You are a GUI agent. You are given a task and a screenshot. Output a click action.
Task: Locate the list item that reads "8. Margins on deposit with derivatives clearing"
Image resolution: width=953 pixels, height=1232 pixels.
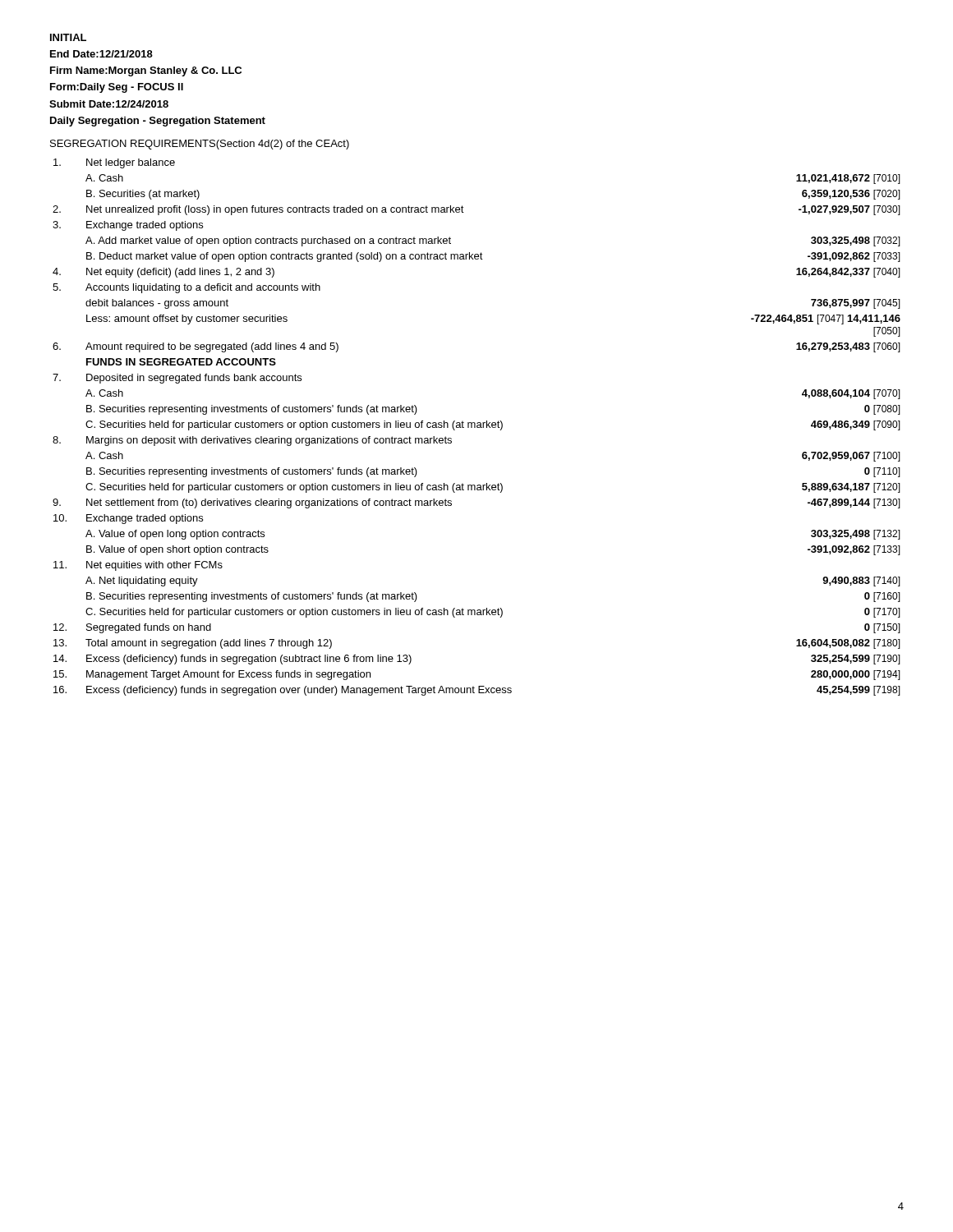click(x=252, y=441)
